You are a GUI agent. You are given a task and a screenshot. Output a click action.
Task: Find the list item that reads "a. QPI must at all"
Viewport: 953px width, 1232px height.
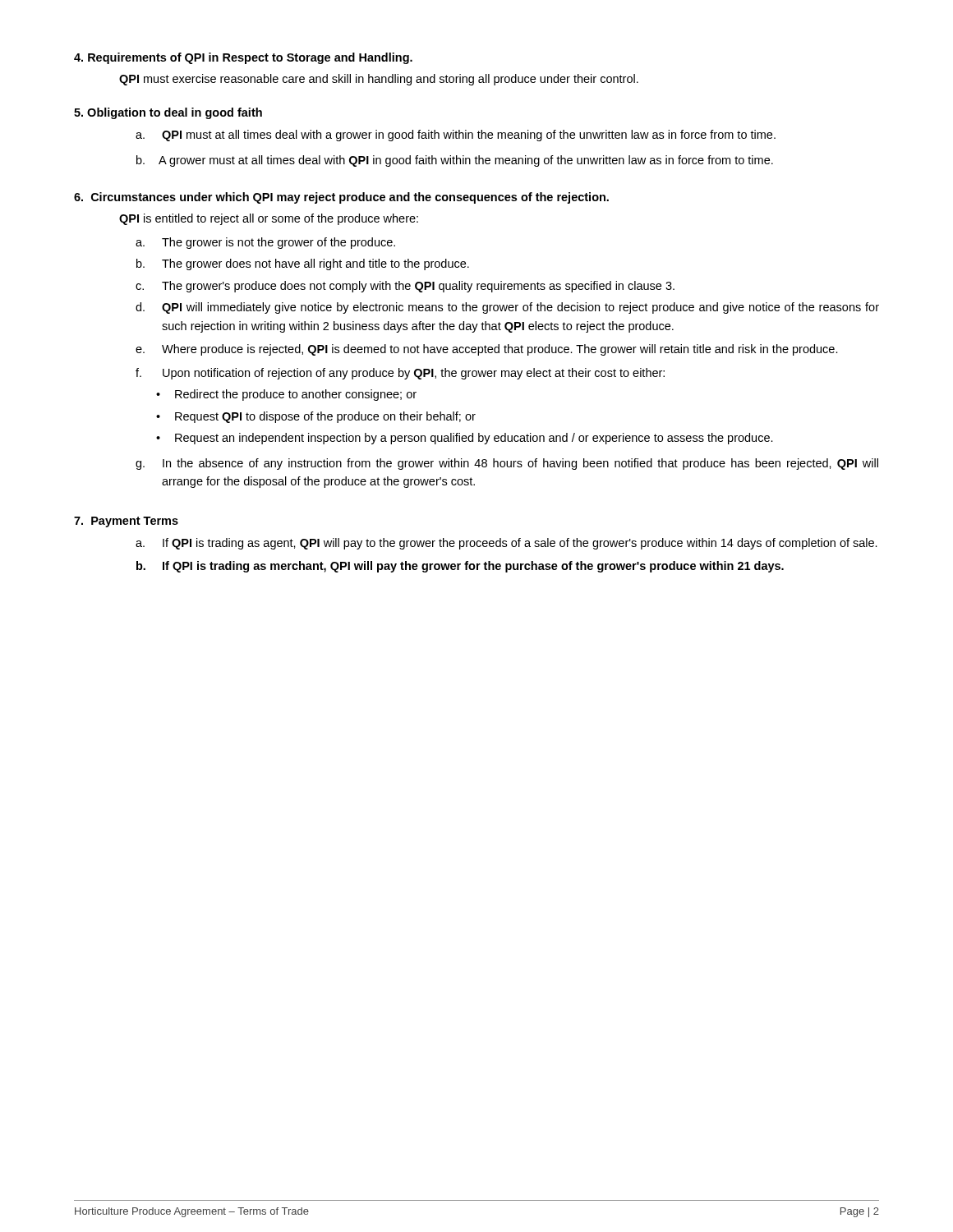456,135
